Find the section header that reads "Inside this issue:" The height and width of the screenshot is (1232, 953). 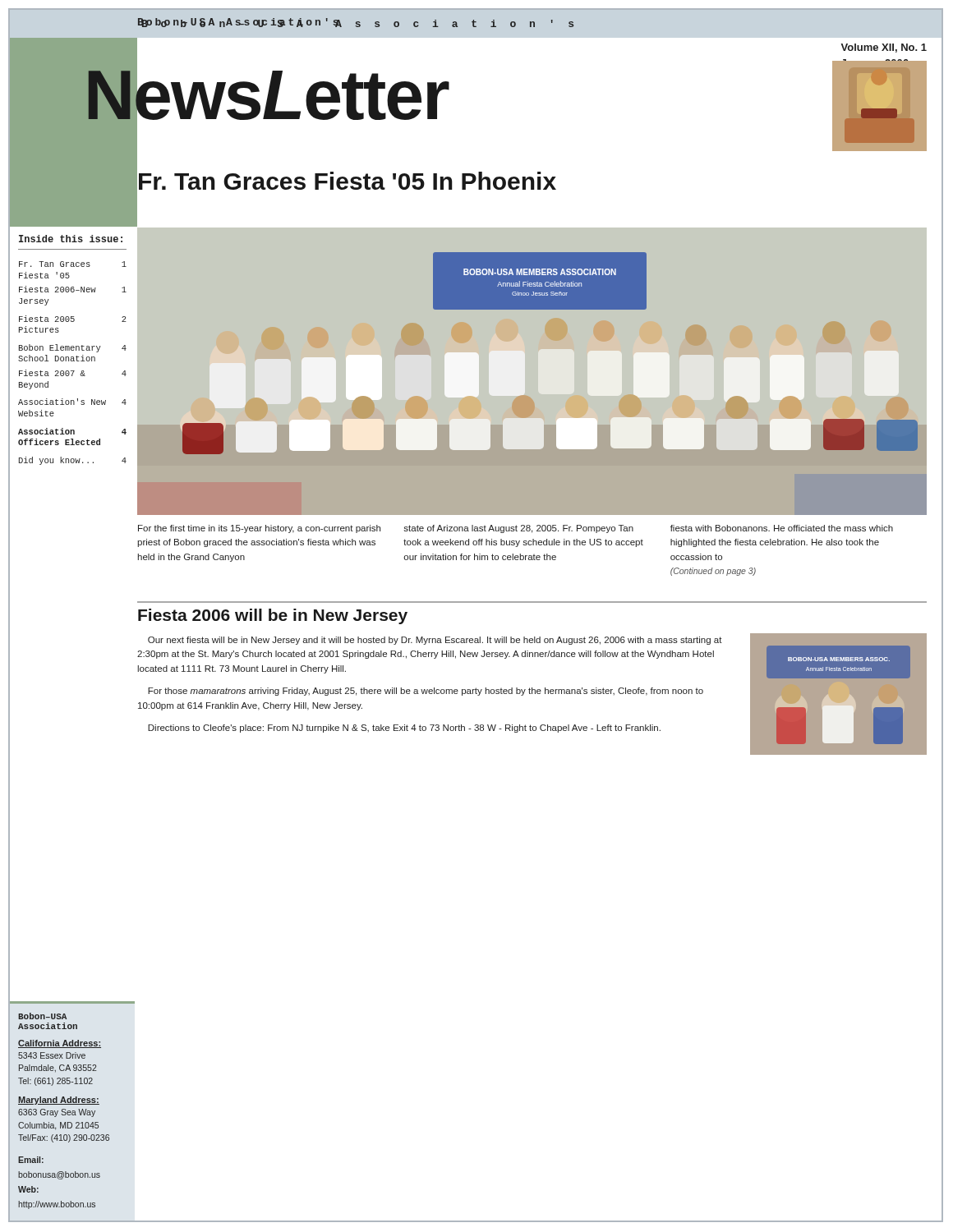[72, 242]
